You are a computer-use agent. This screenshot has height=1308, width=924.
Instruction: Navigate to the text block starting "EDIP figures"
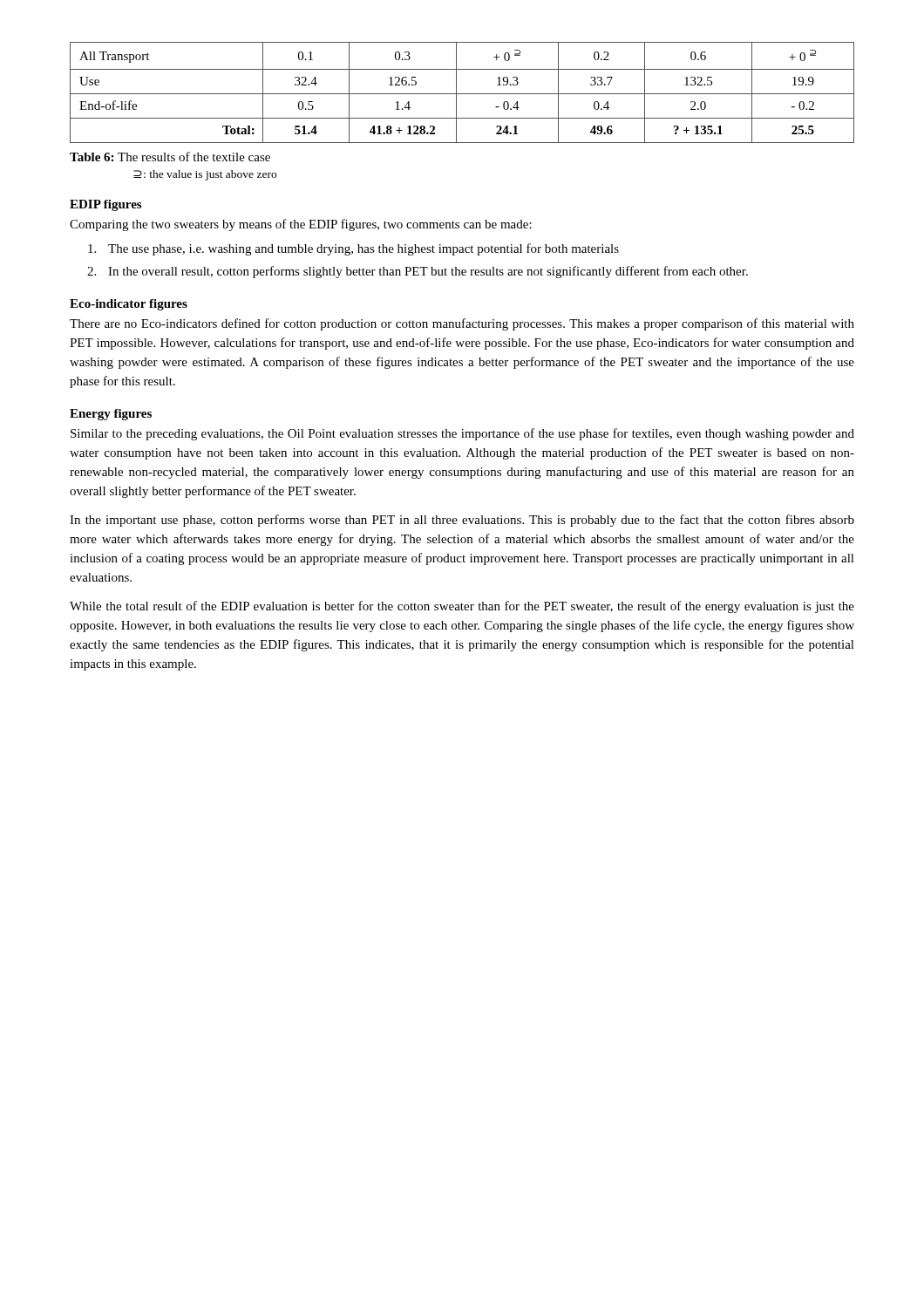(106, 204)
